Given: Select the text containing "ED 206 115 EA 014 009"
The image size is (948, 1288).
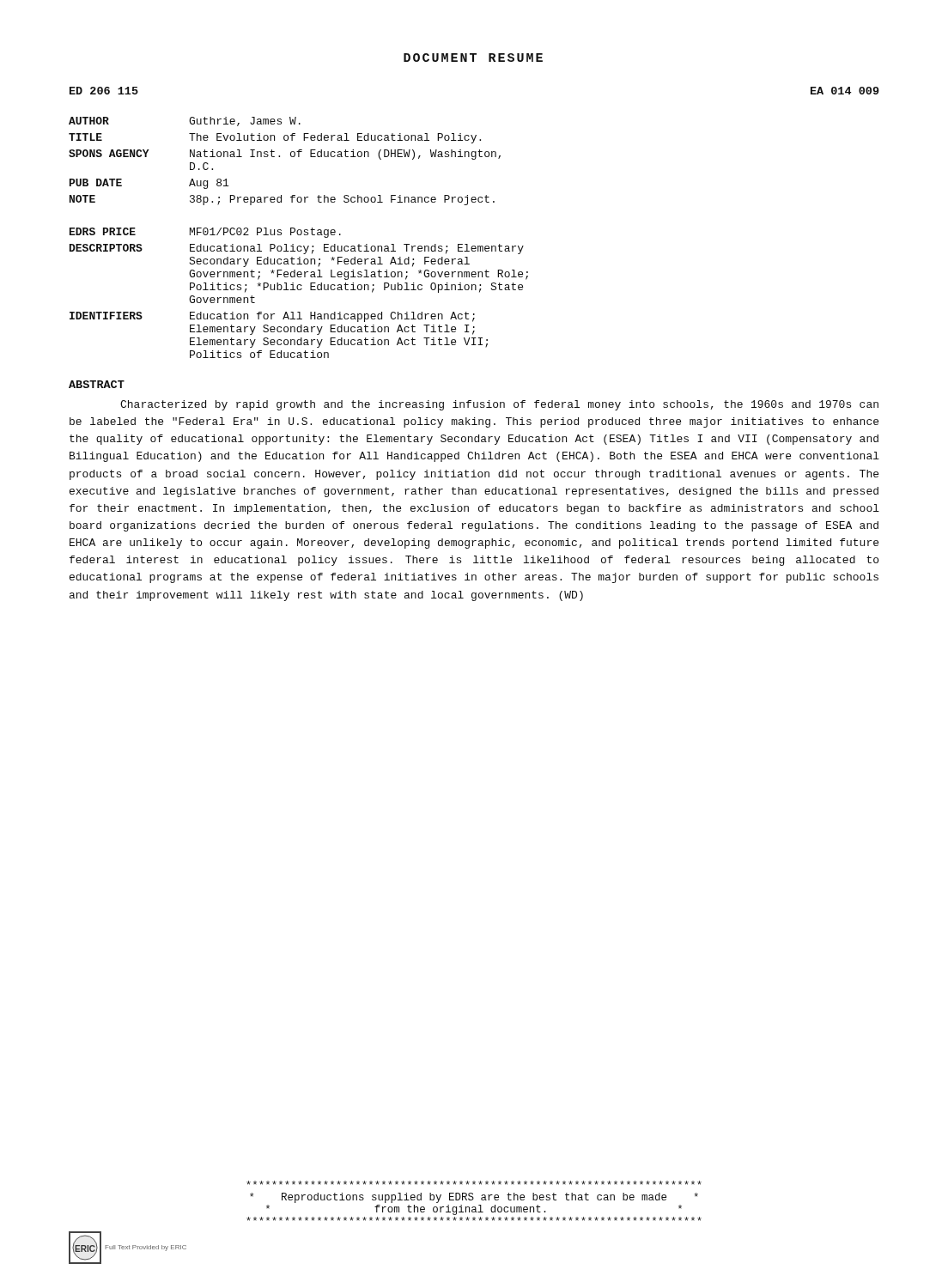Looking at the screenshot, I should [x=107, y=91].
